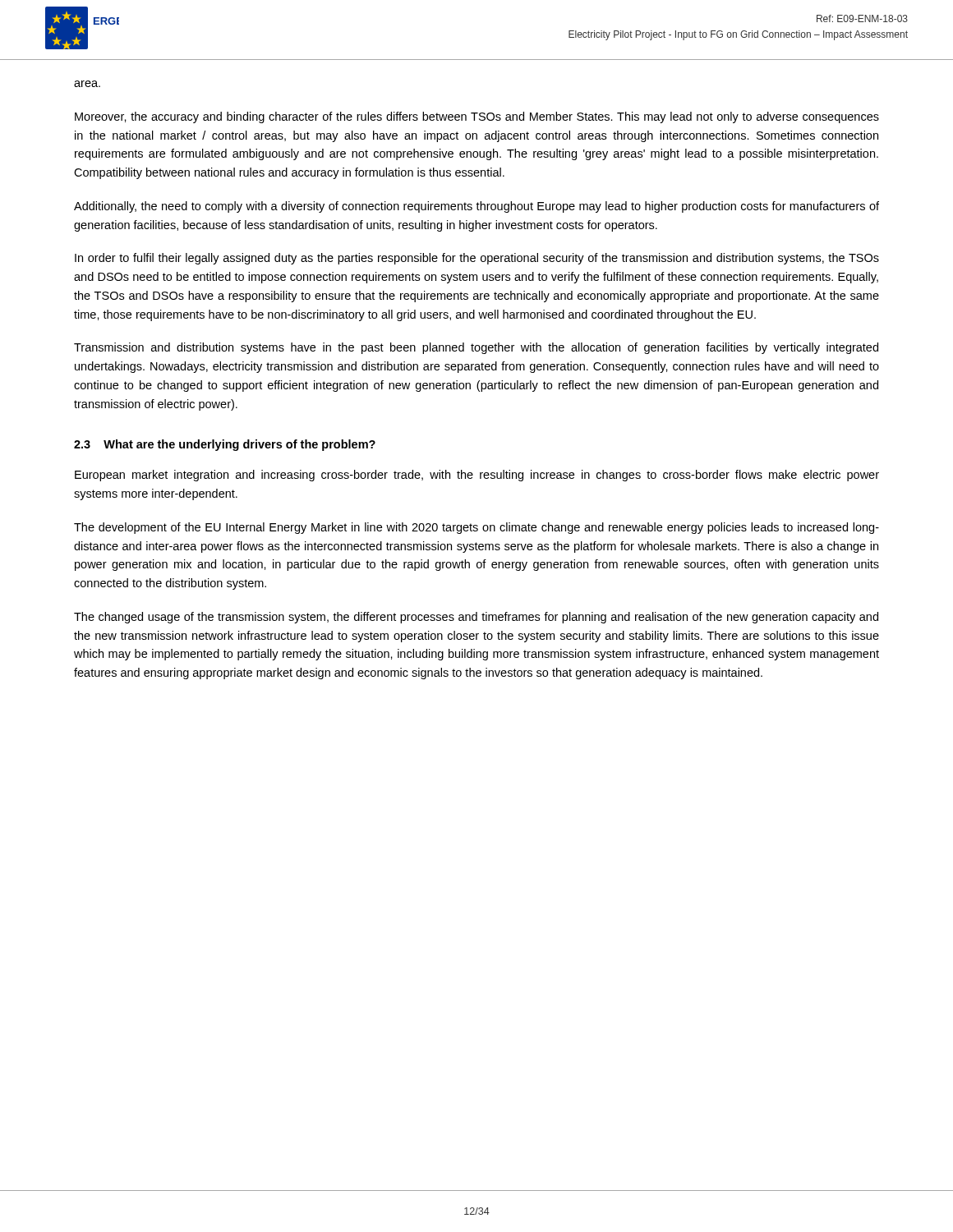Locate the element starting "Transmission and distribution systems have"

(476, 376)
